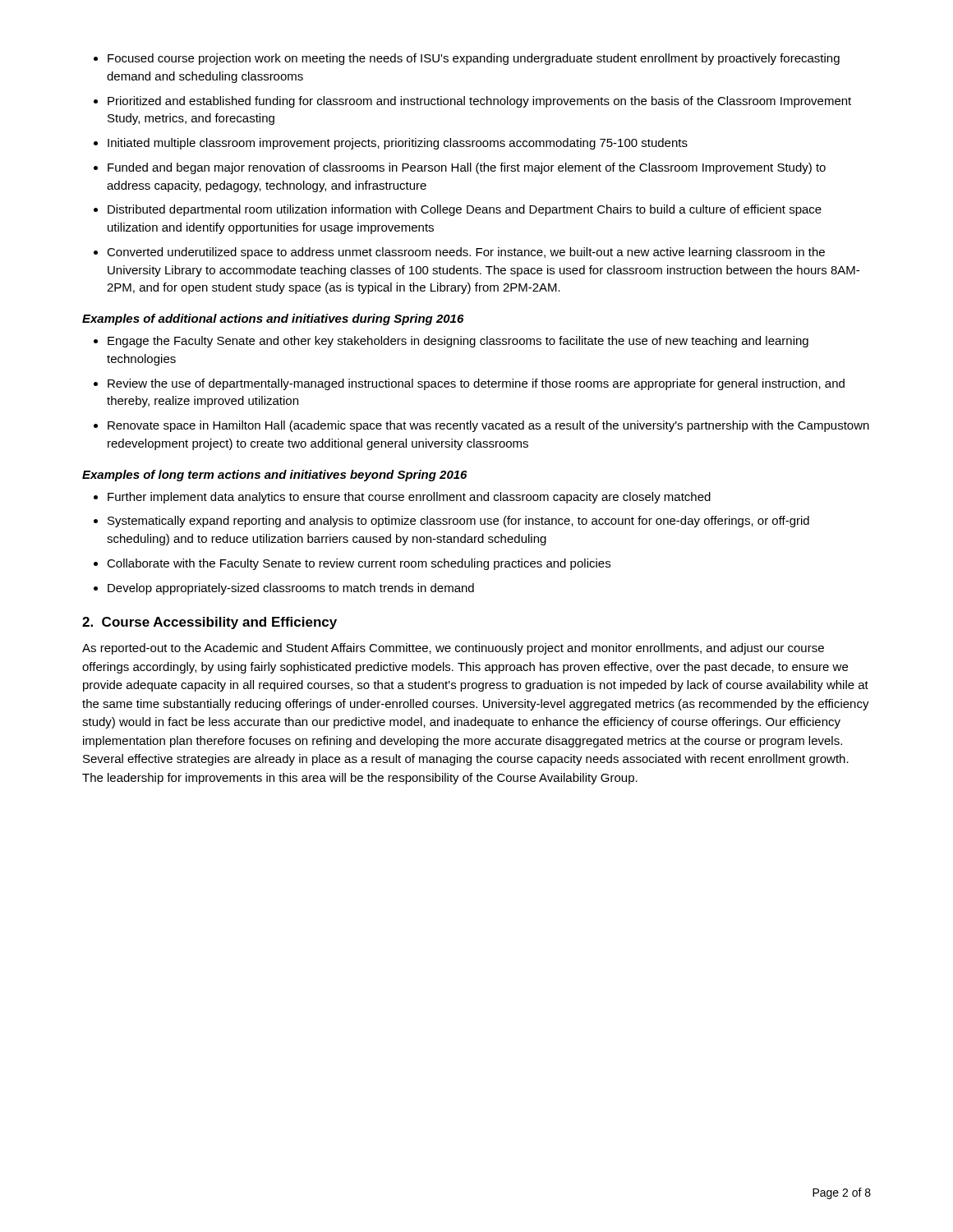Navigate to the passage starting "2. Course Accessibility"
953x1232 pixels.
point(210,622)
